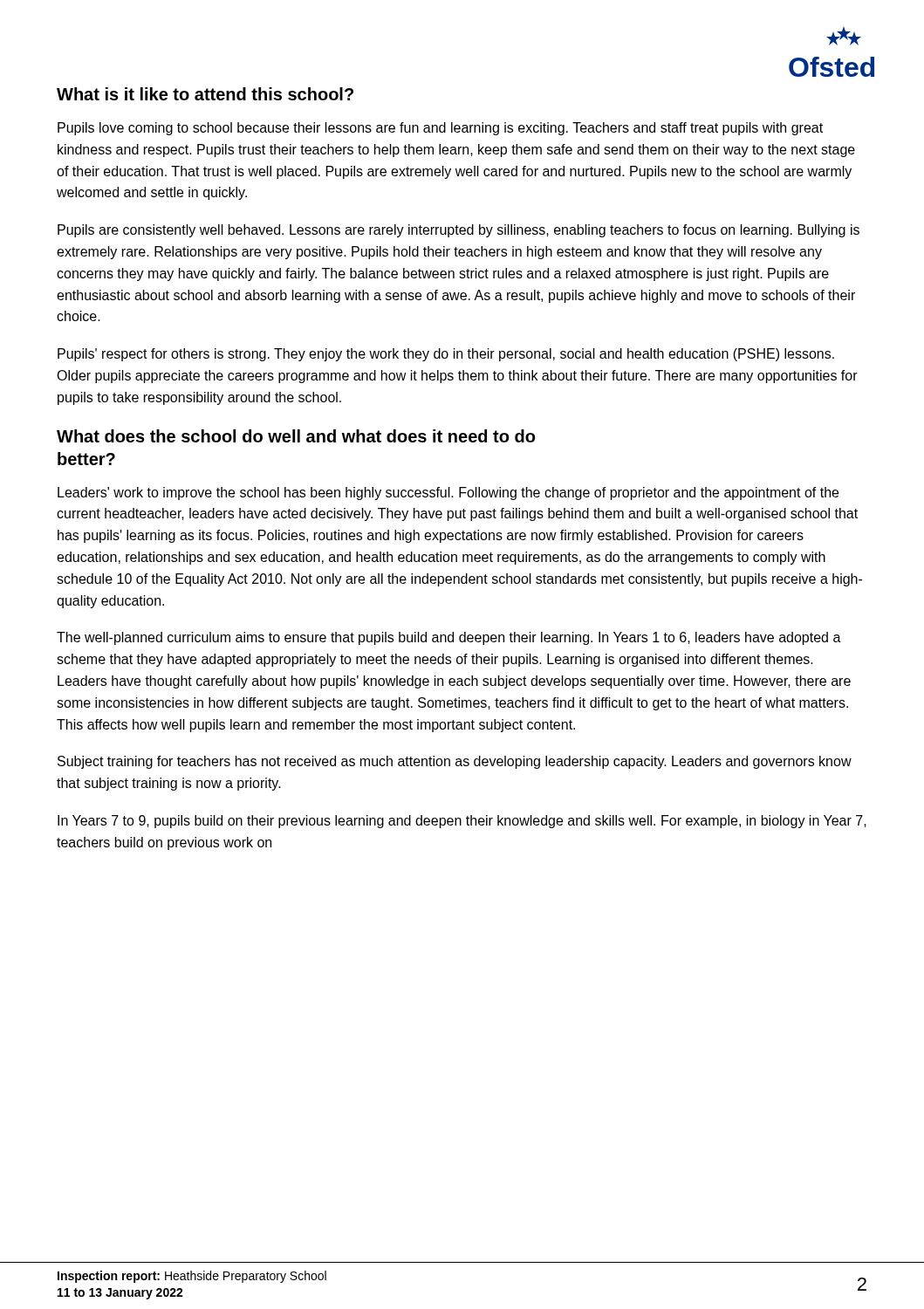Click on the block starting "What is it like"
The image size is (924, 1309).
(206, 94)
